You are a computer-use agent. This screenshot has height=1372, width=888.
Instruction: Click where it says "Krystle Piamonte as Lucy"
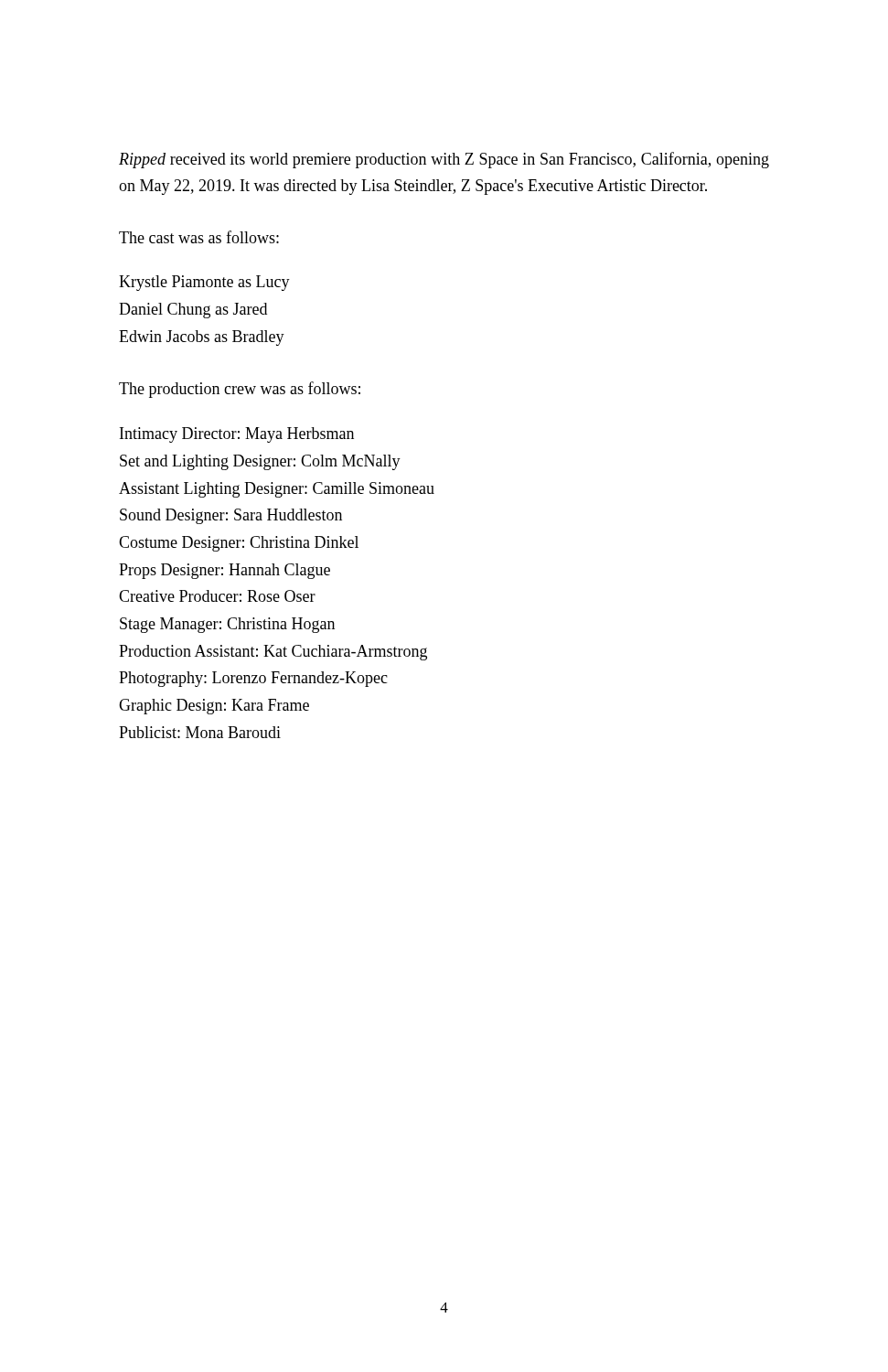click(204, 282)
